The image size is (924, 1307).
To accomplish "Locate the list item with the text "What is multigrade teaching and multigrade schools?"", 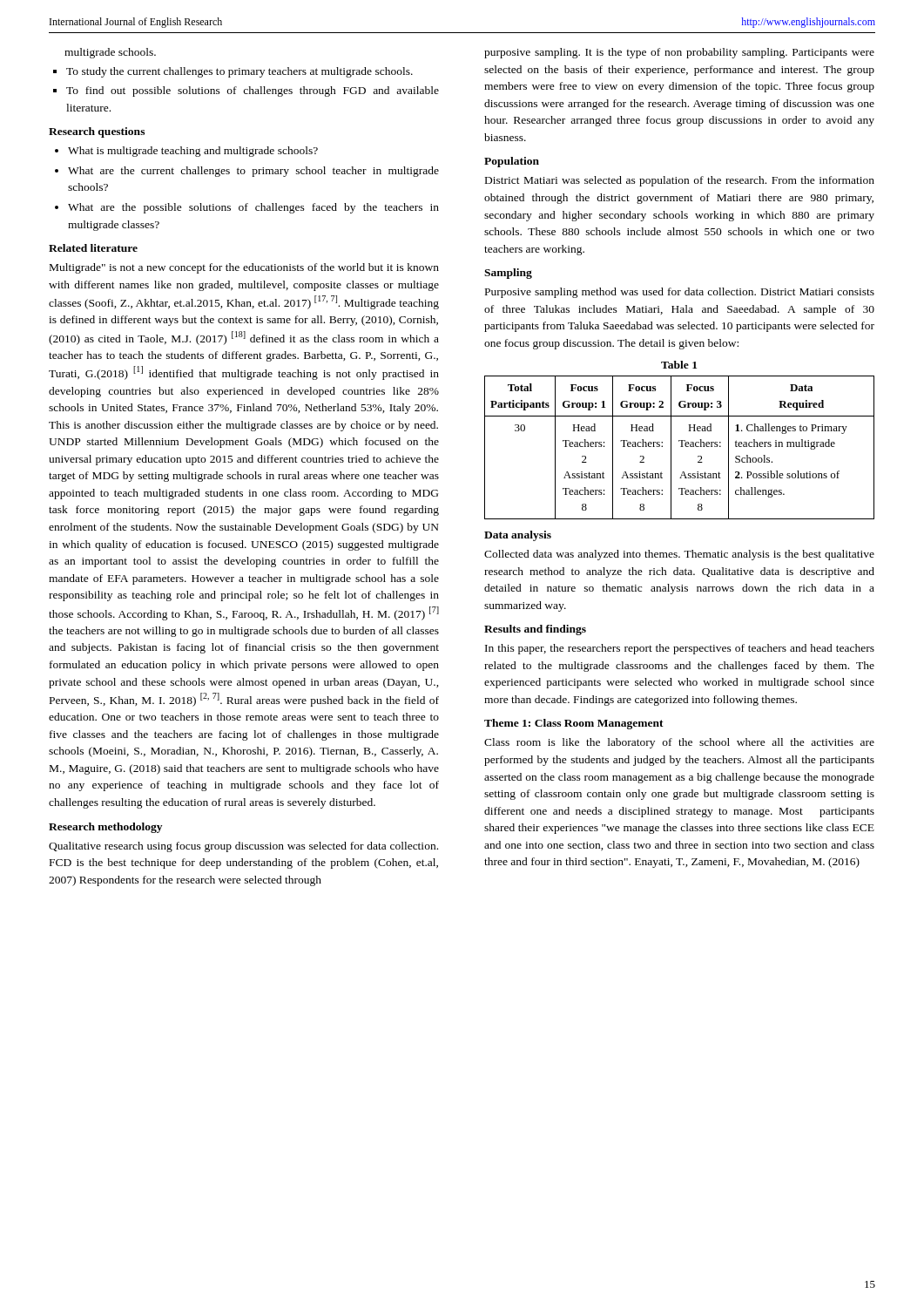I will (253, 151).
